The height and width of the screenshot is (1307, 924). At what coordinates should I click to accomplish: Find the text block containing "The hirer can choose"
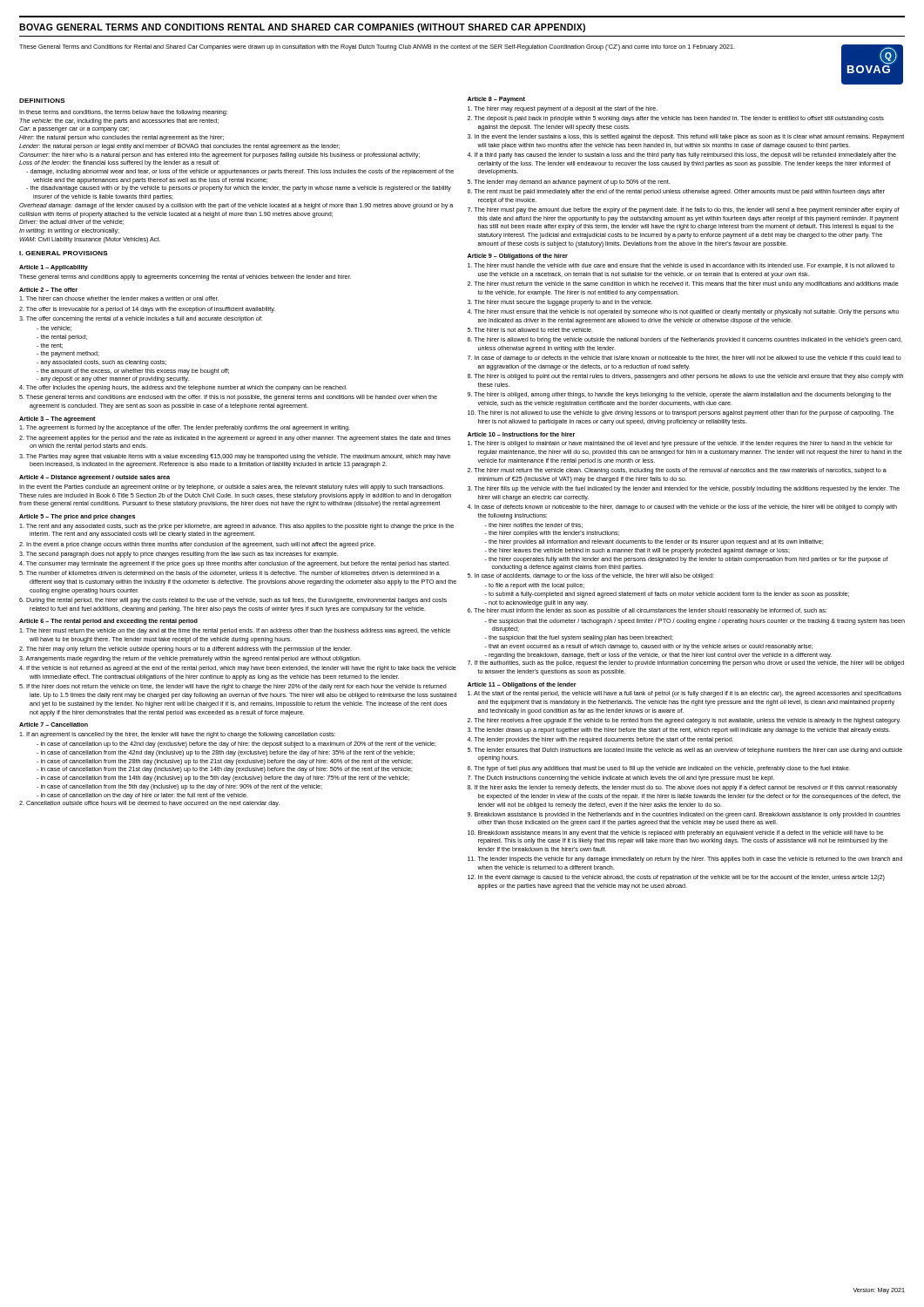pos(119,298)
